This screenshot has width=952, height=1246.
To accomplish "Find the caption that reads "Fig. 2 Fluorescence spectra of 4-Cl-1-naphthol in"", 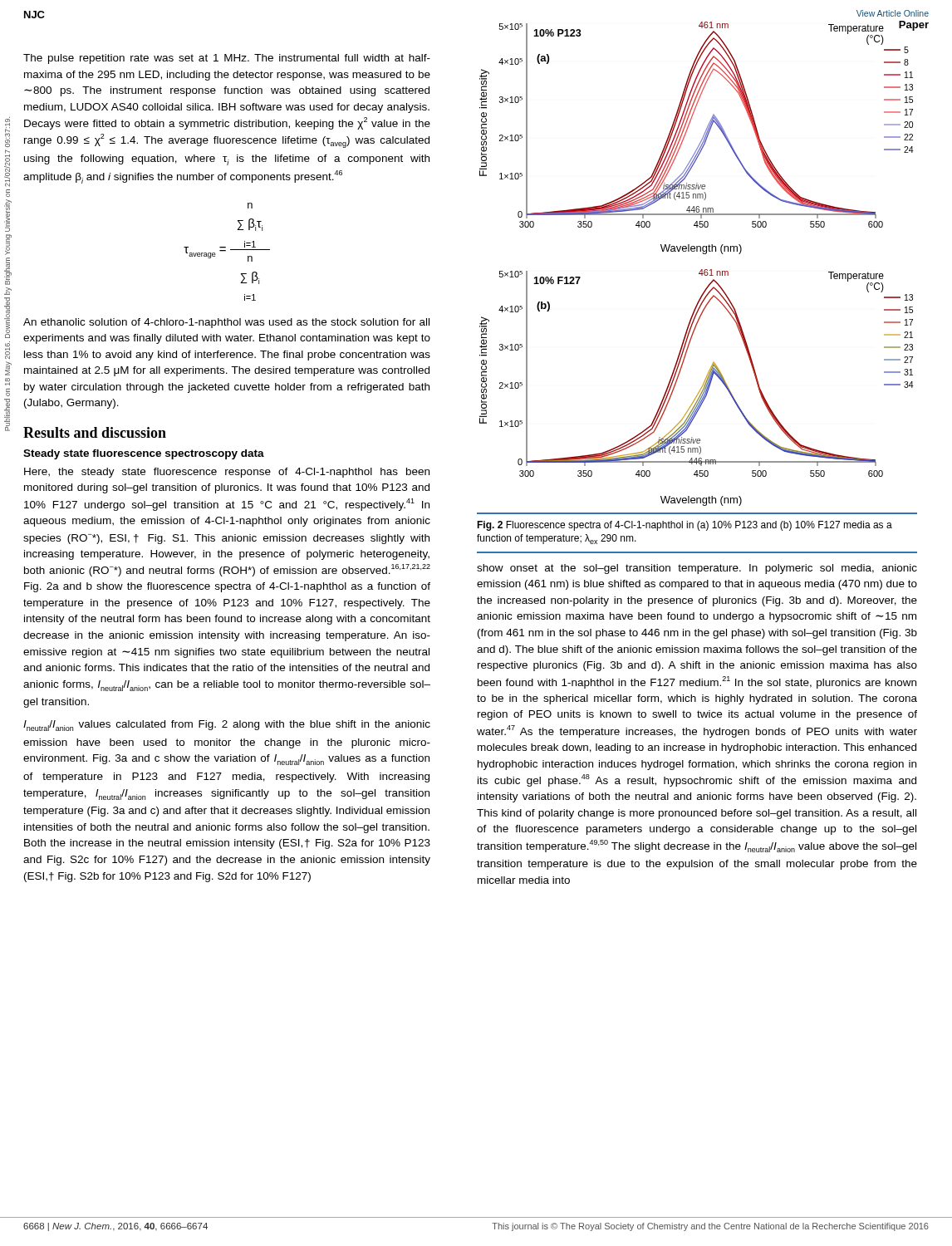I will click(684, 533).
